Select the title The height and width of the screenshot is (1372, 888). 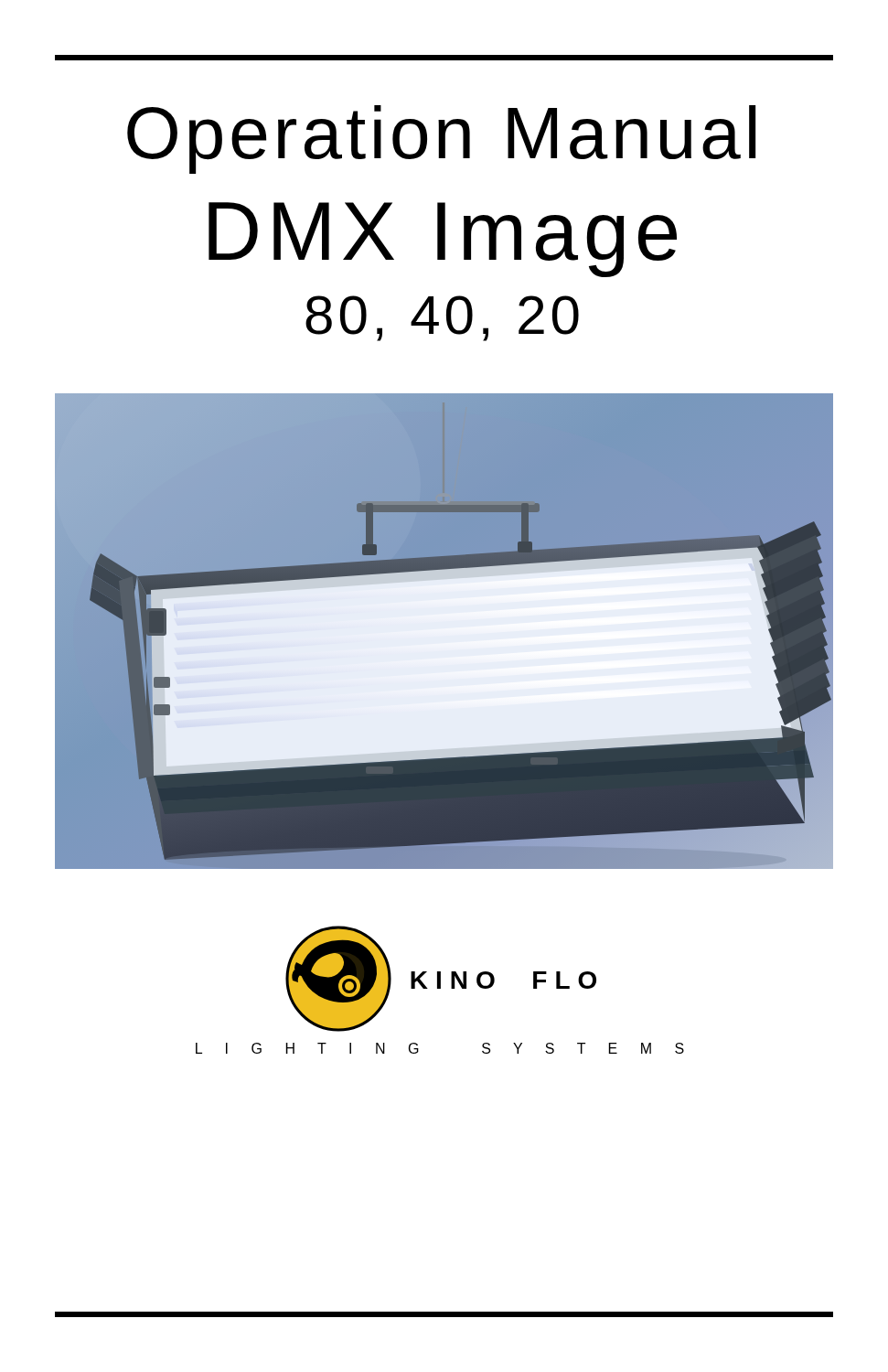[444, 210]
